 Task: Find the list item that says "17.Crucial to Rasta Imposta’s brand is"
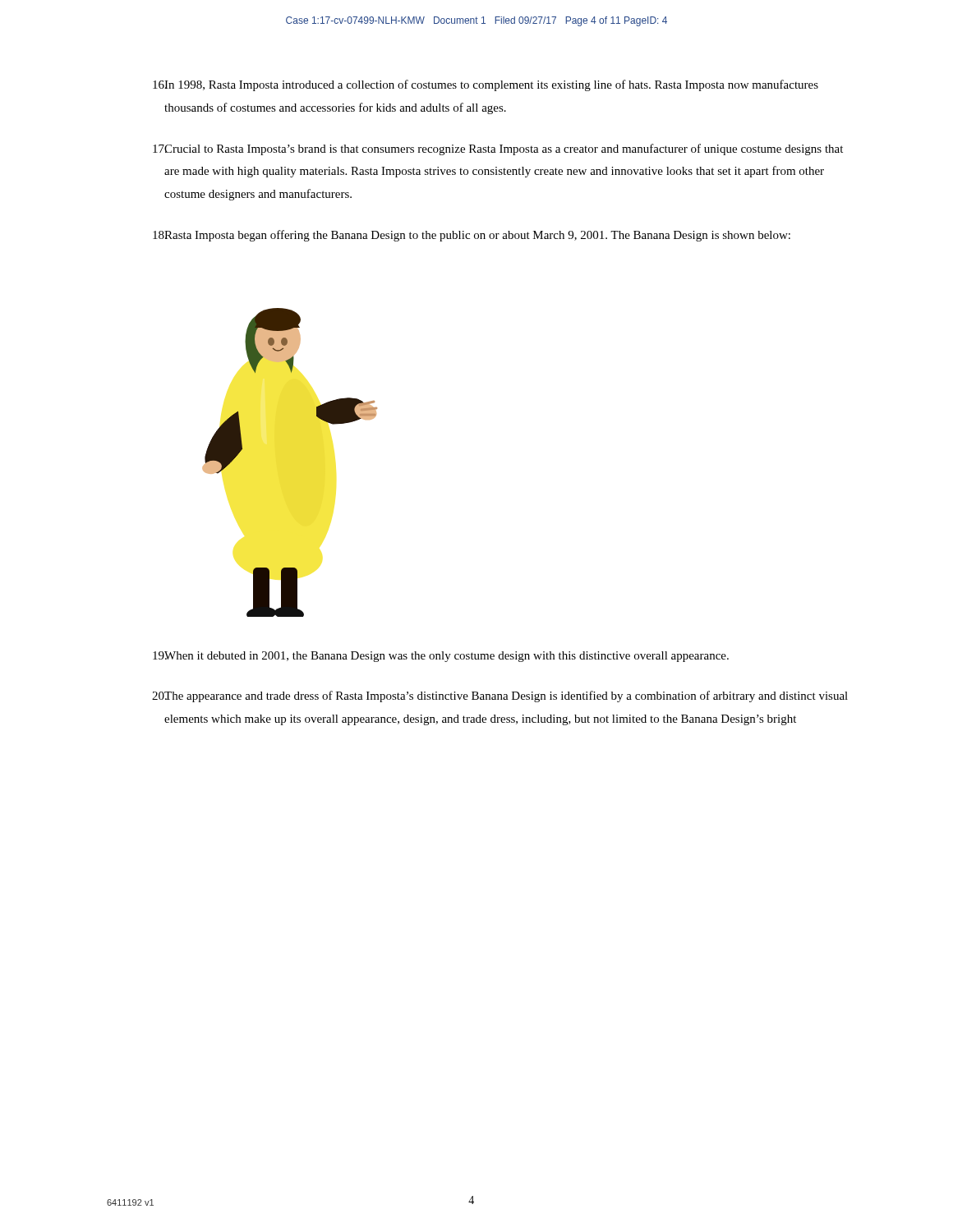pos(479,172)
